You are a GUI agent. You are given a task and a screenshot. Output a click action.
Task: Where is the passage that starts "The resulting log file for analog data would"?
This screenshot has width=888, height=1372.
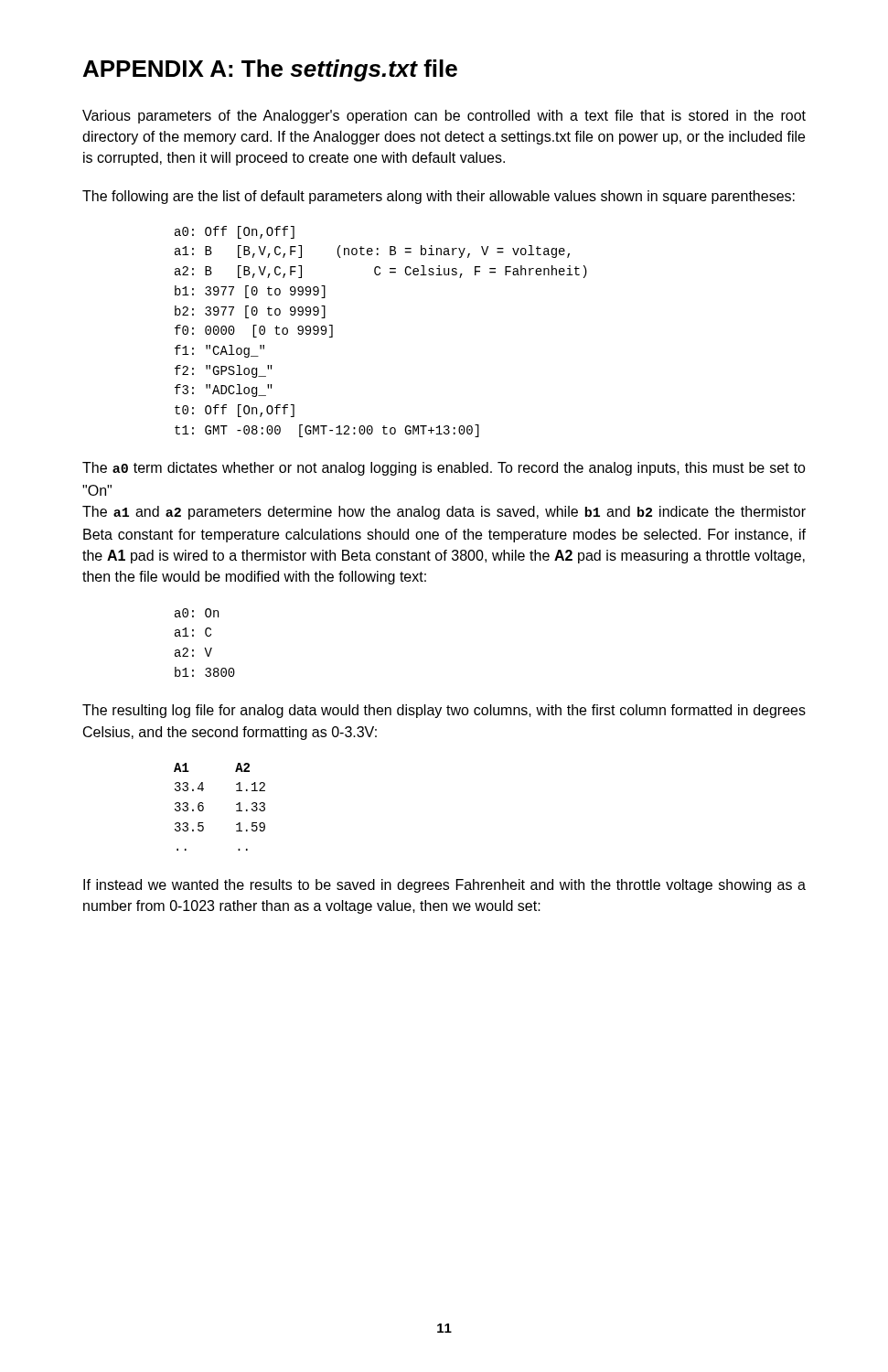pos(444,721)
